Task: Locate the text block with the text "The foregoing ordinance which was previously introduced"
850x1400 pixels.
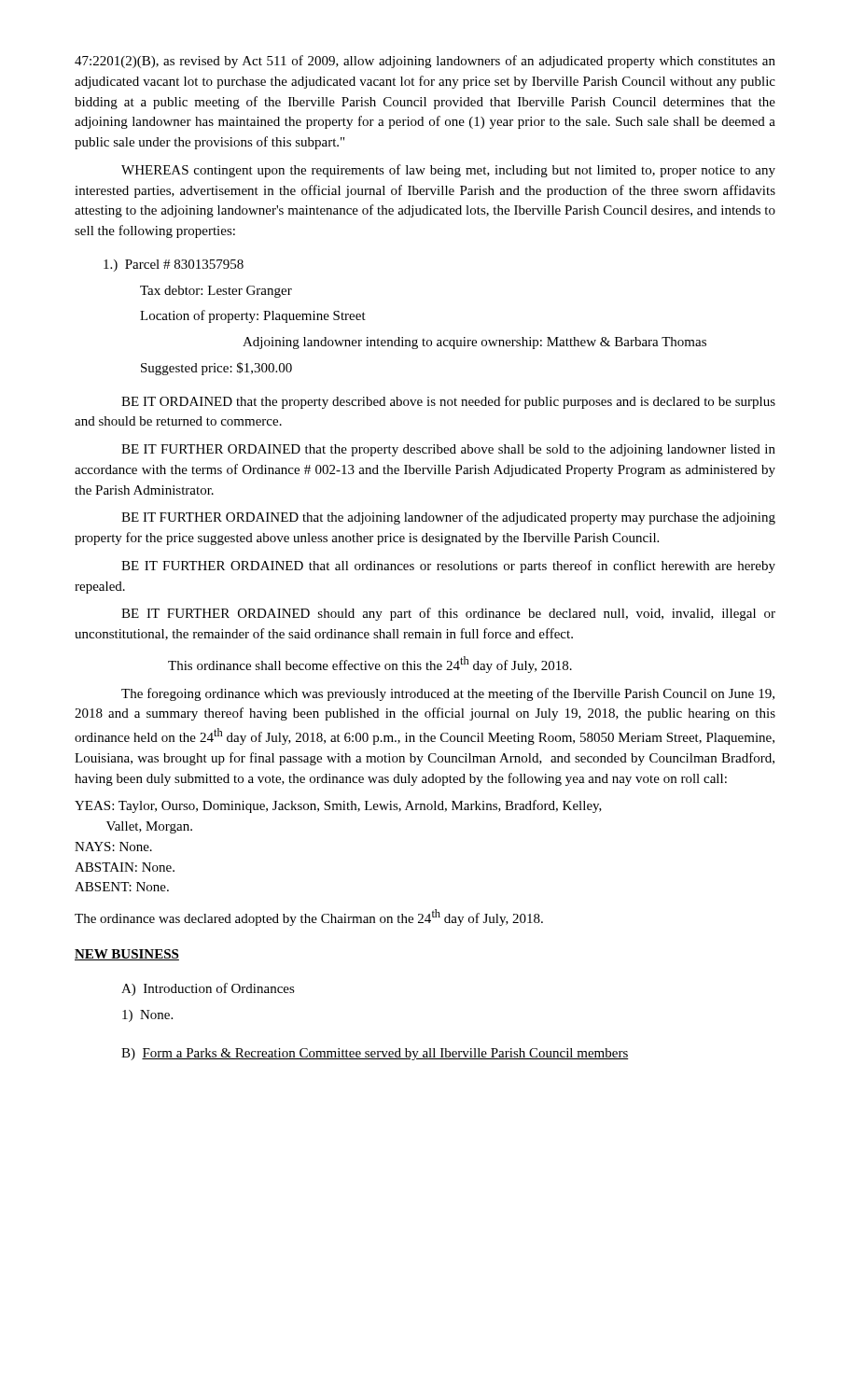Action: (x=425, y=736)
